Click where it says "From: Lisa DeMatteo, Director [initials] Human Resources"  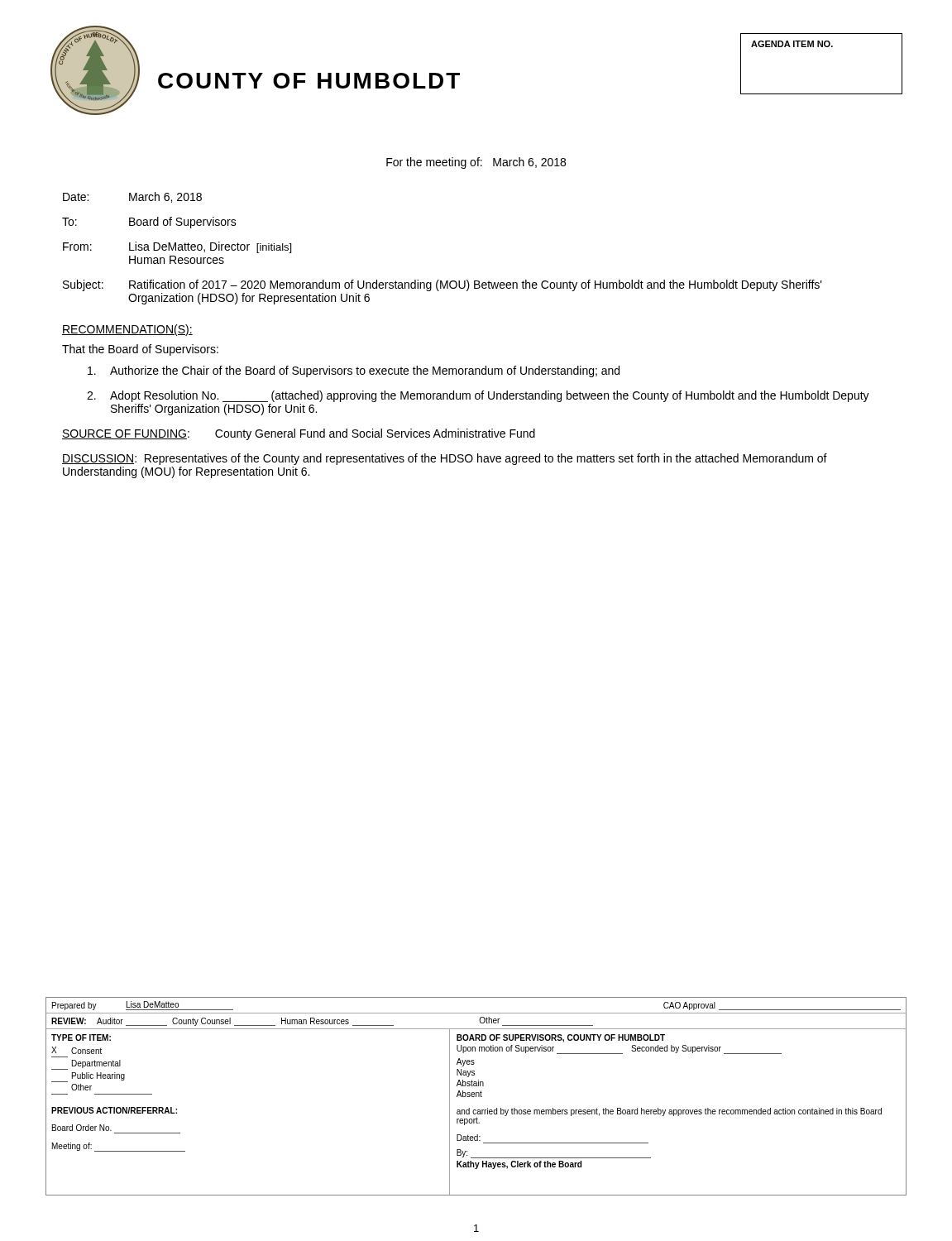[177, 247]
